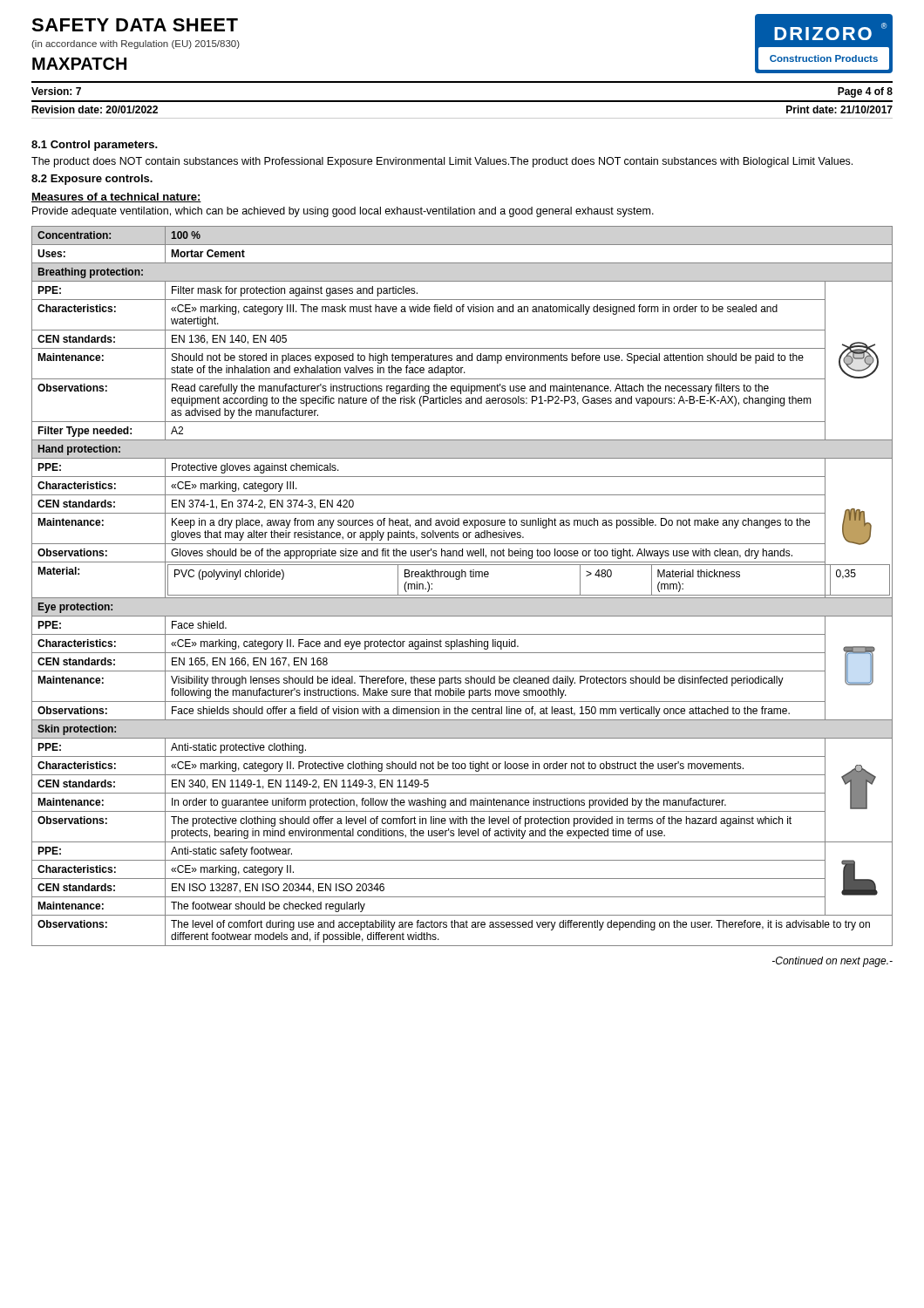The height and width of the screenshot is (1308, 924).
Task: Locate the block of text that opens with "Provide adequate ventilation, which can"
Action: [343, 211]
